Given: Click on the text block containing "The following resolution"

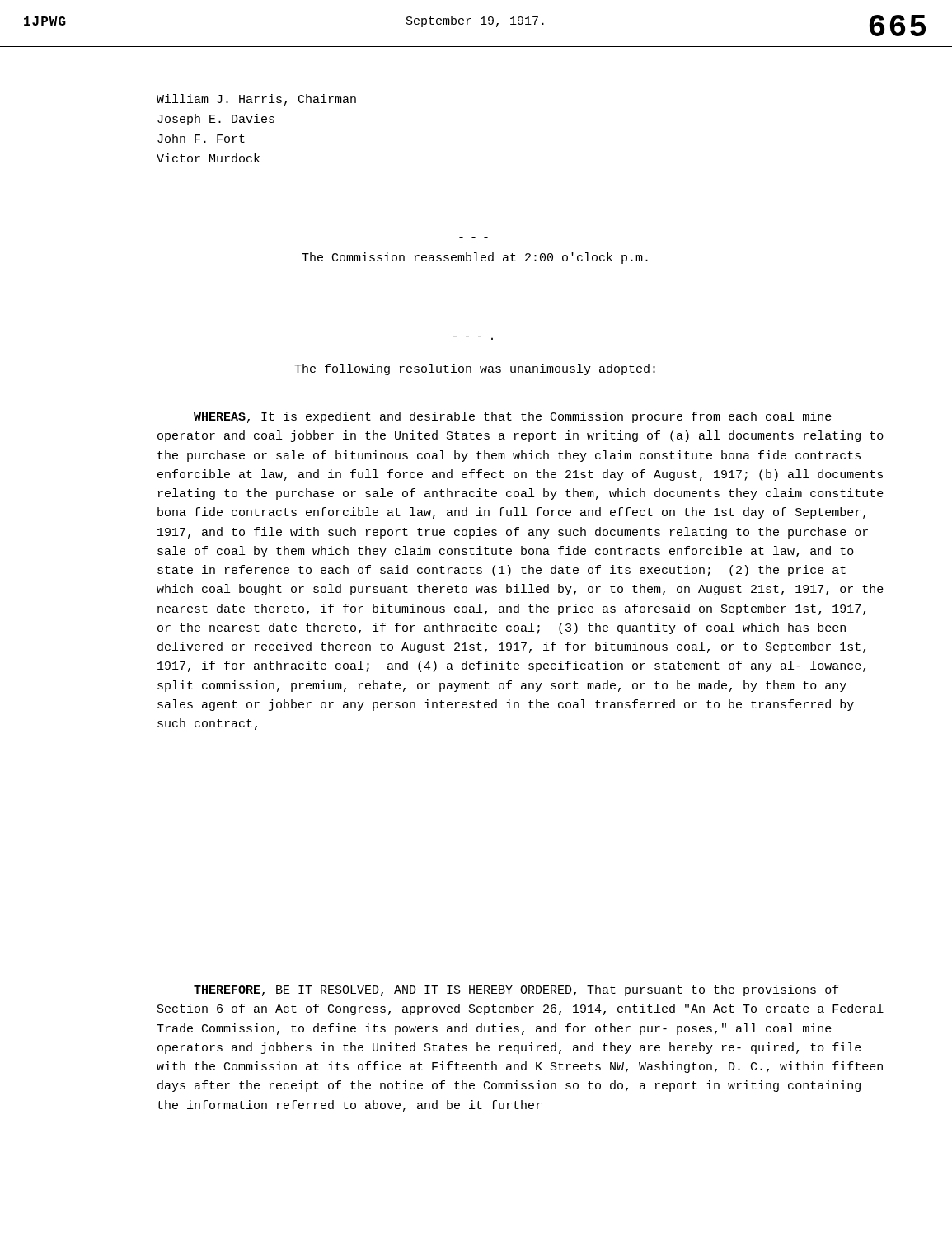Looking at the screenshot, I should pyautogui.click(x=476, y=370).
